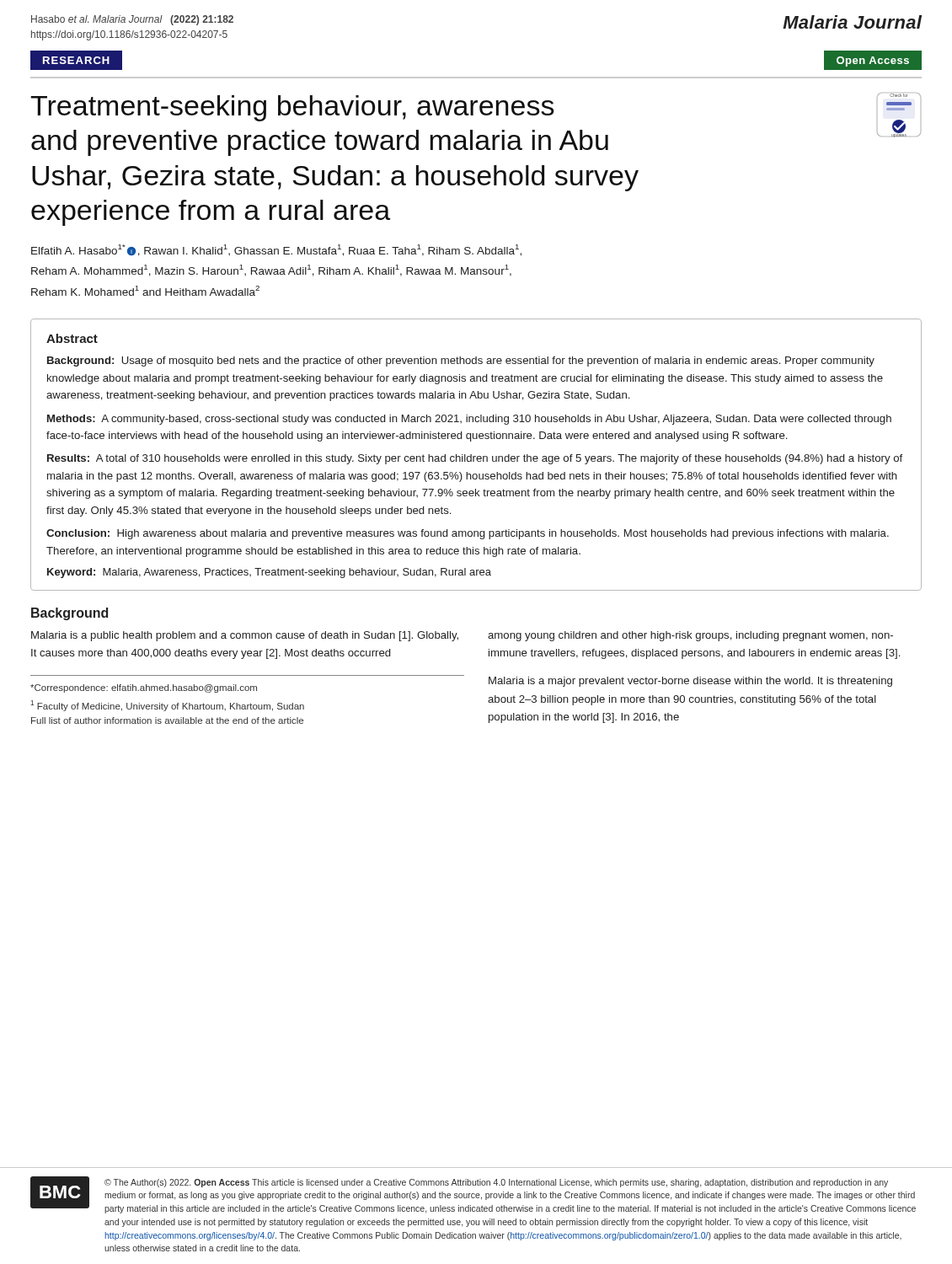Select the block starting "among young children"
This screenshot has height=1264, width=952.
tap(694, 644)
